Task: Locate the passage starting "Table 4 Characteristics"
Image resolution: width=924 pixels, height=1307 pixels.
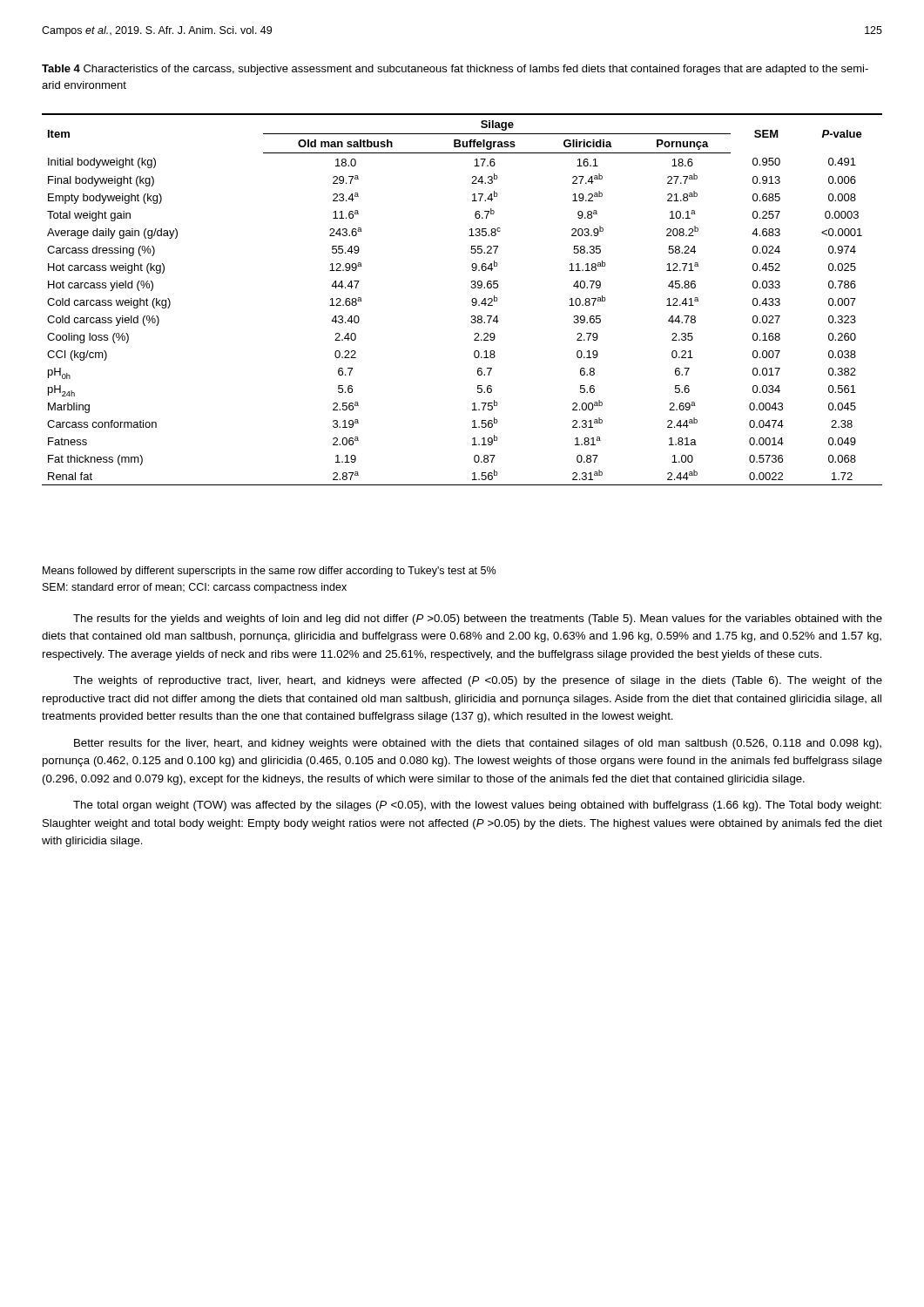Action: (455, 77)
